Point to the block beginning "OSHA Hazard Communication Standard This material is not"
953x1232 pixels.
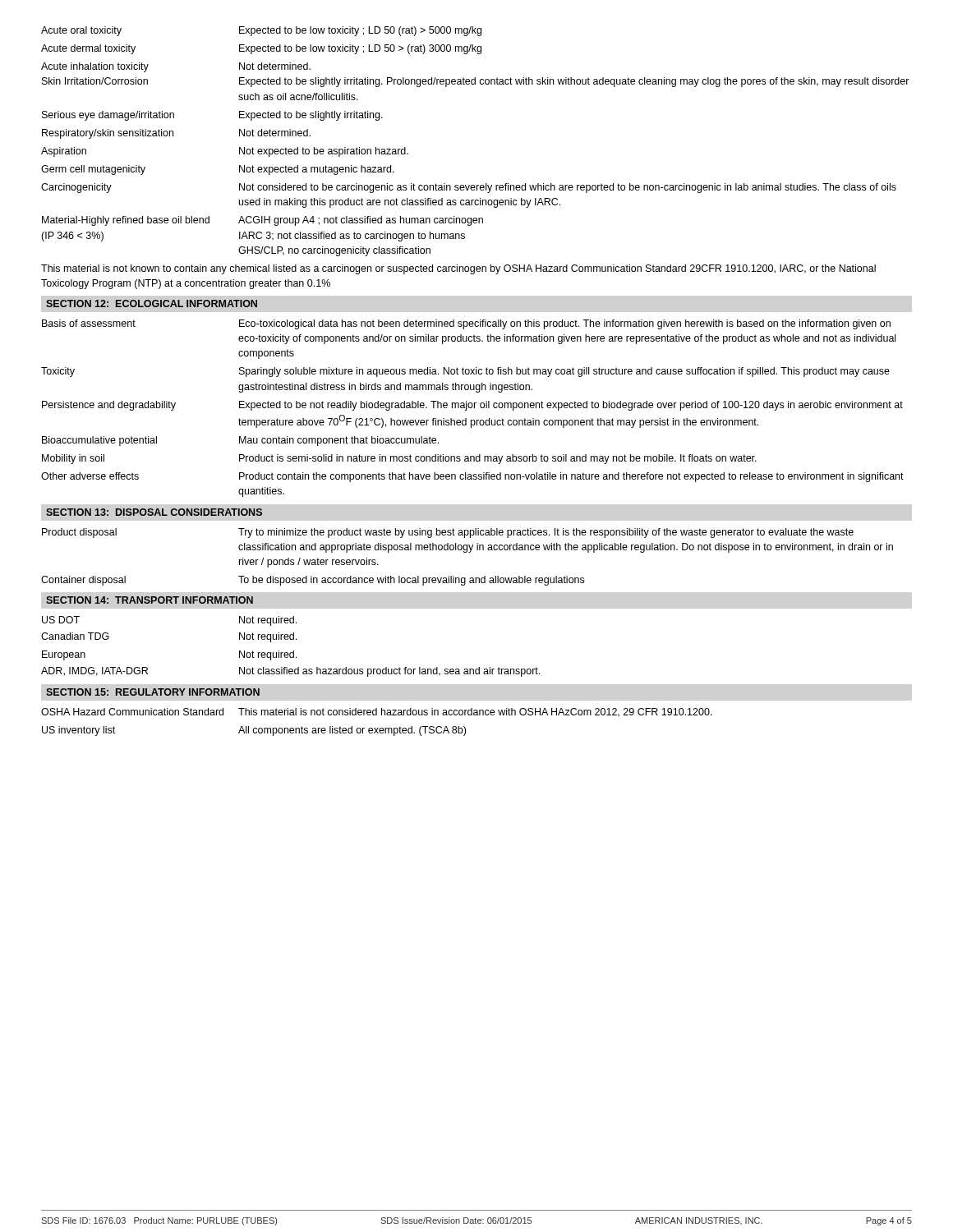(476, 712)
